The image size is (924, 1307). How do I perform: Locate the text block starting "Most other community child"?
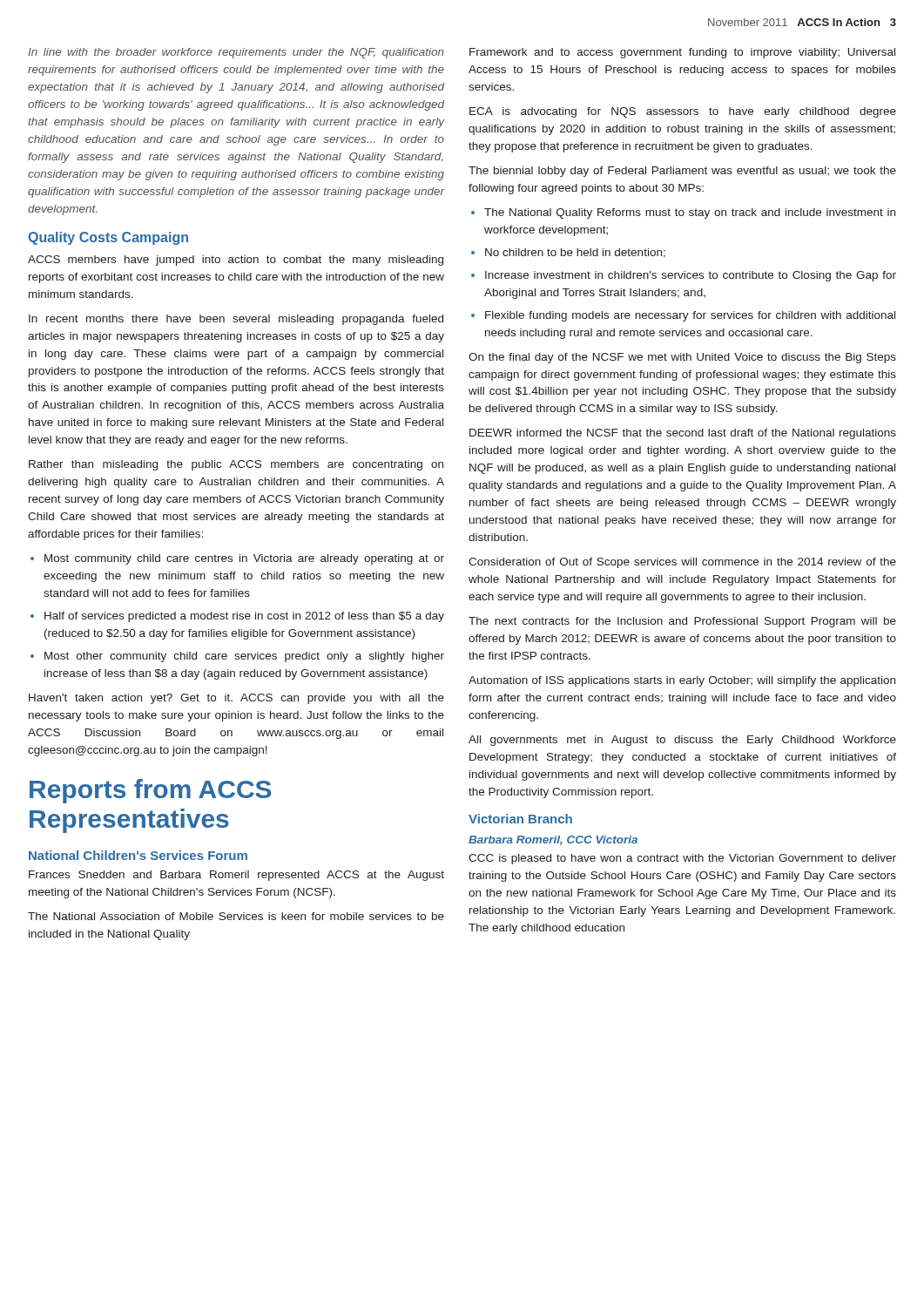point(244,664)
